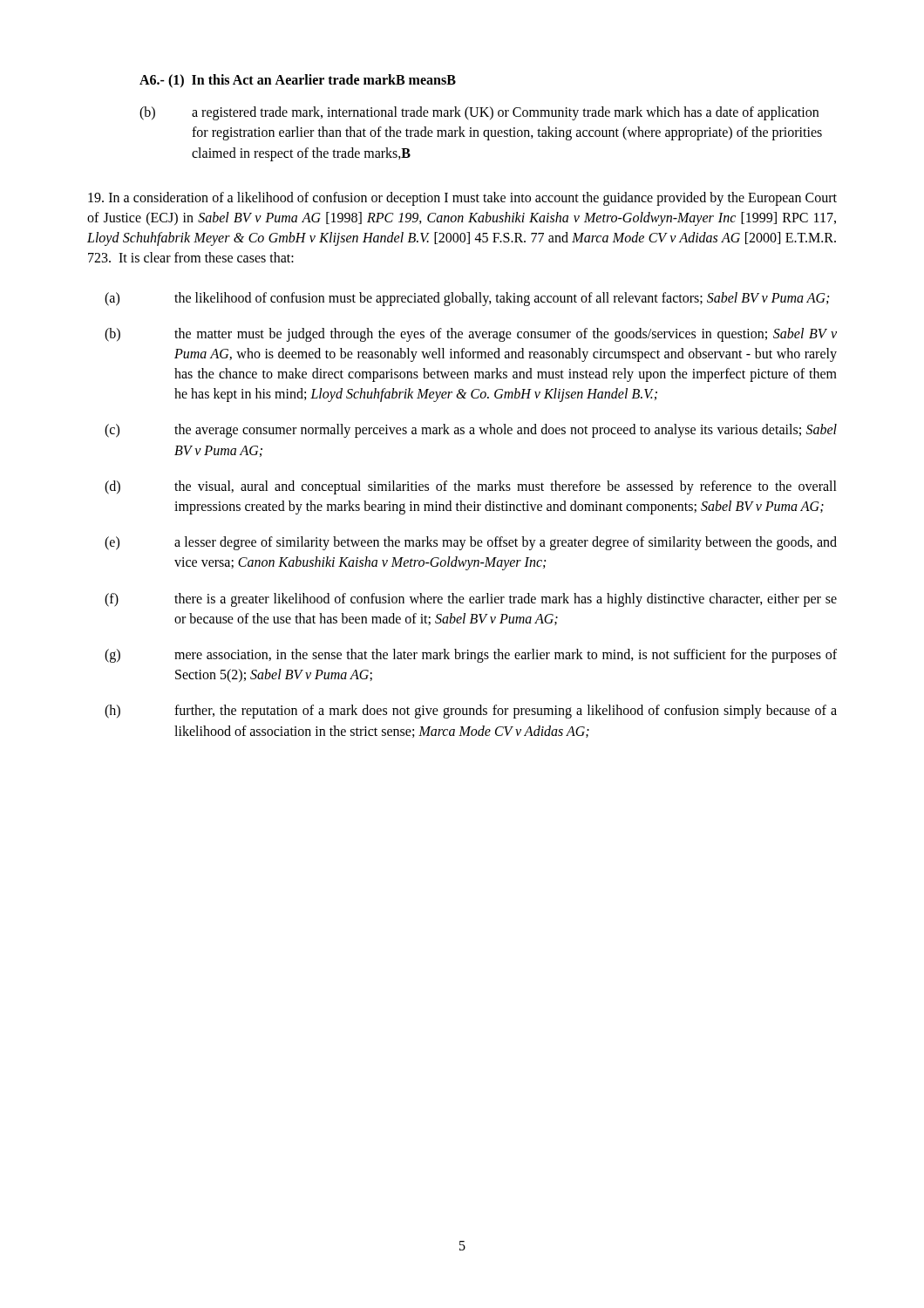Click on the list item that says "(a) the likelihood of confusion must"

click(462, 297)
